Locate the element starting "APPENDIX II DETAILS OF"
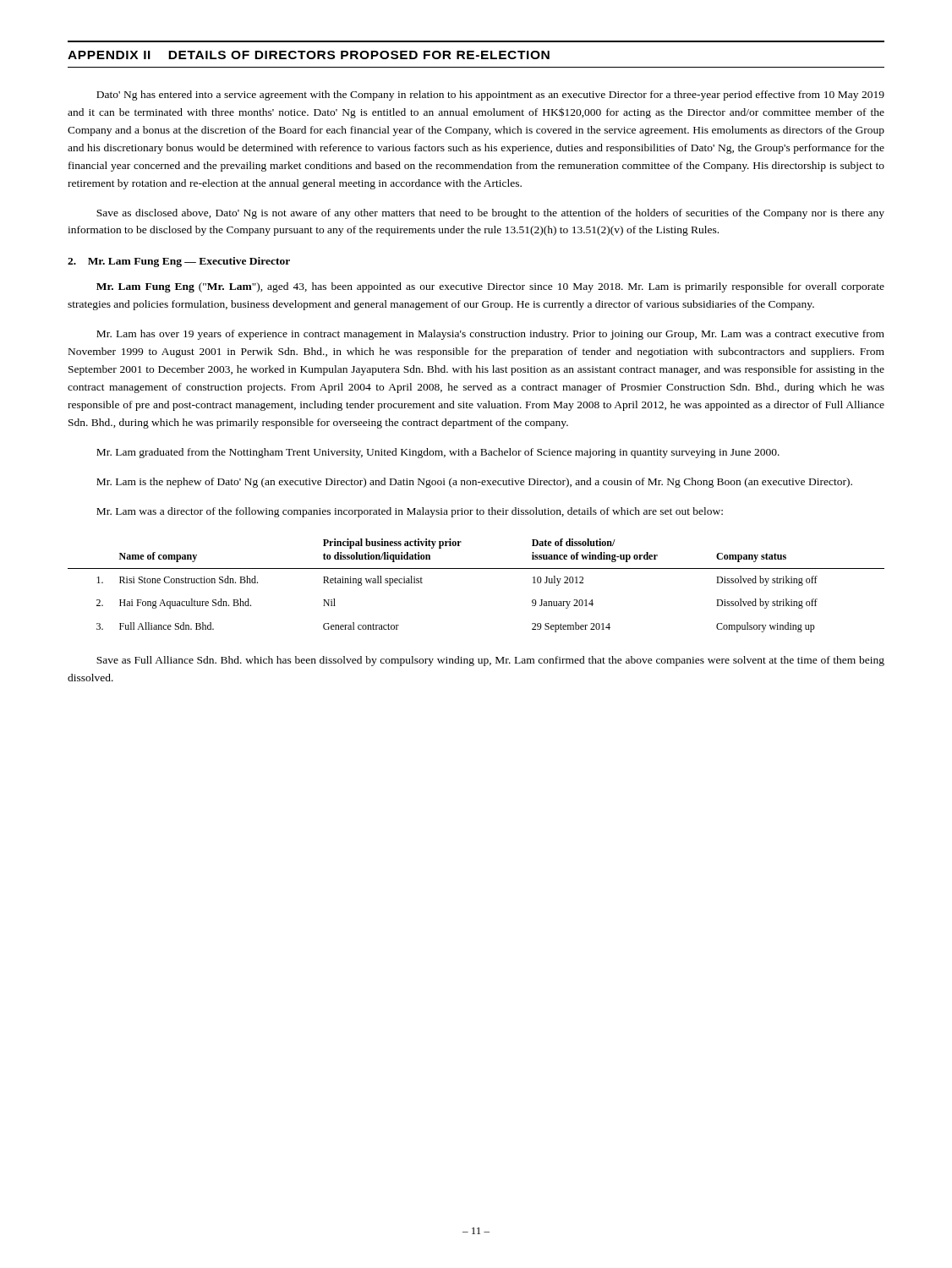The height and width of the screenshot is (1268, 952). click(x=476, y=55)
